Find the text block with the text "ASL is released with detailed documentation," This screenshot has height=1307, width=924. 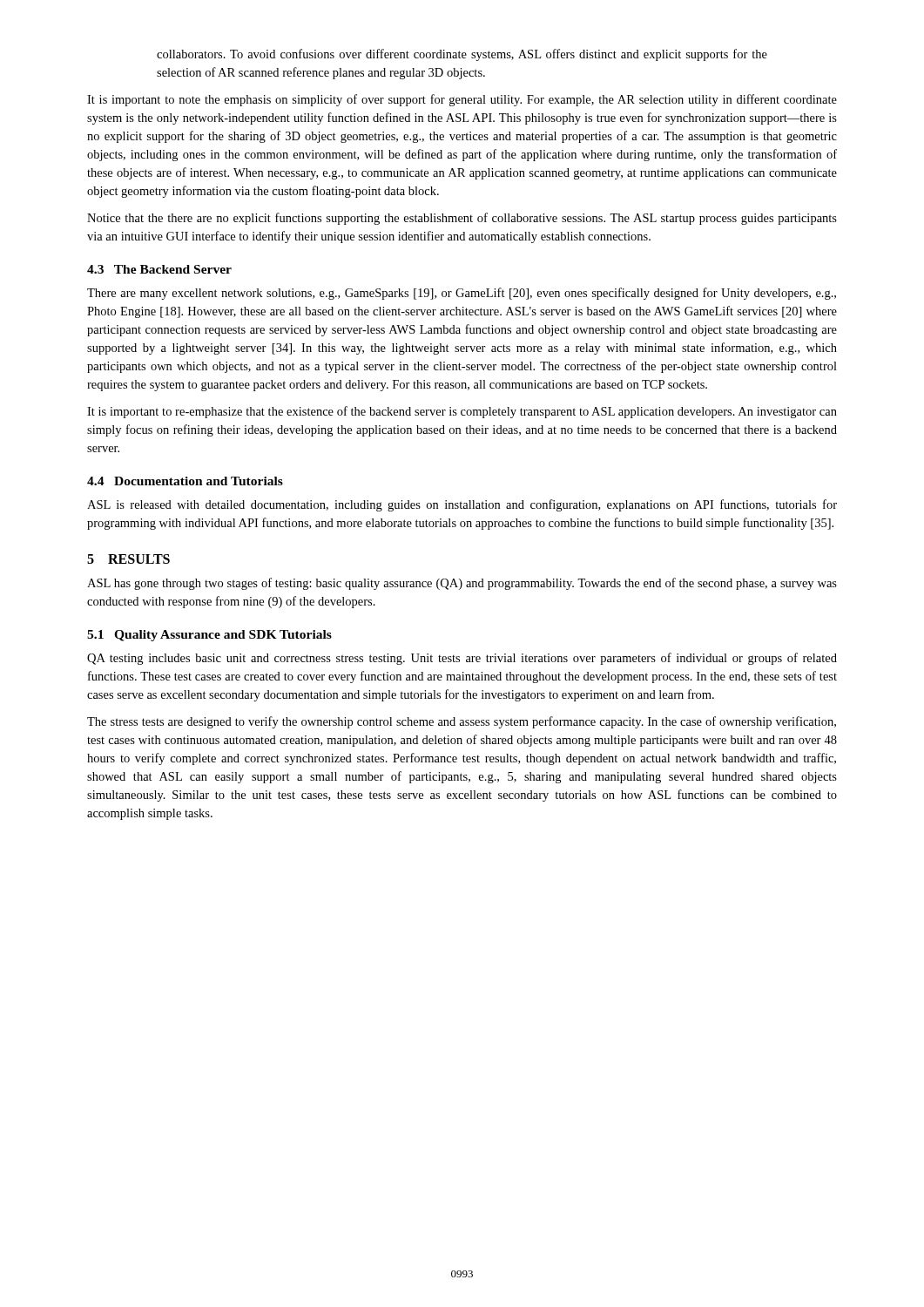click(x=462, y=514)
